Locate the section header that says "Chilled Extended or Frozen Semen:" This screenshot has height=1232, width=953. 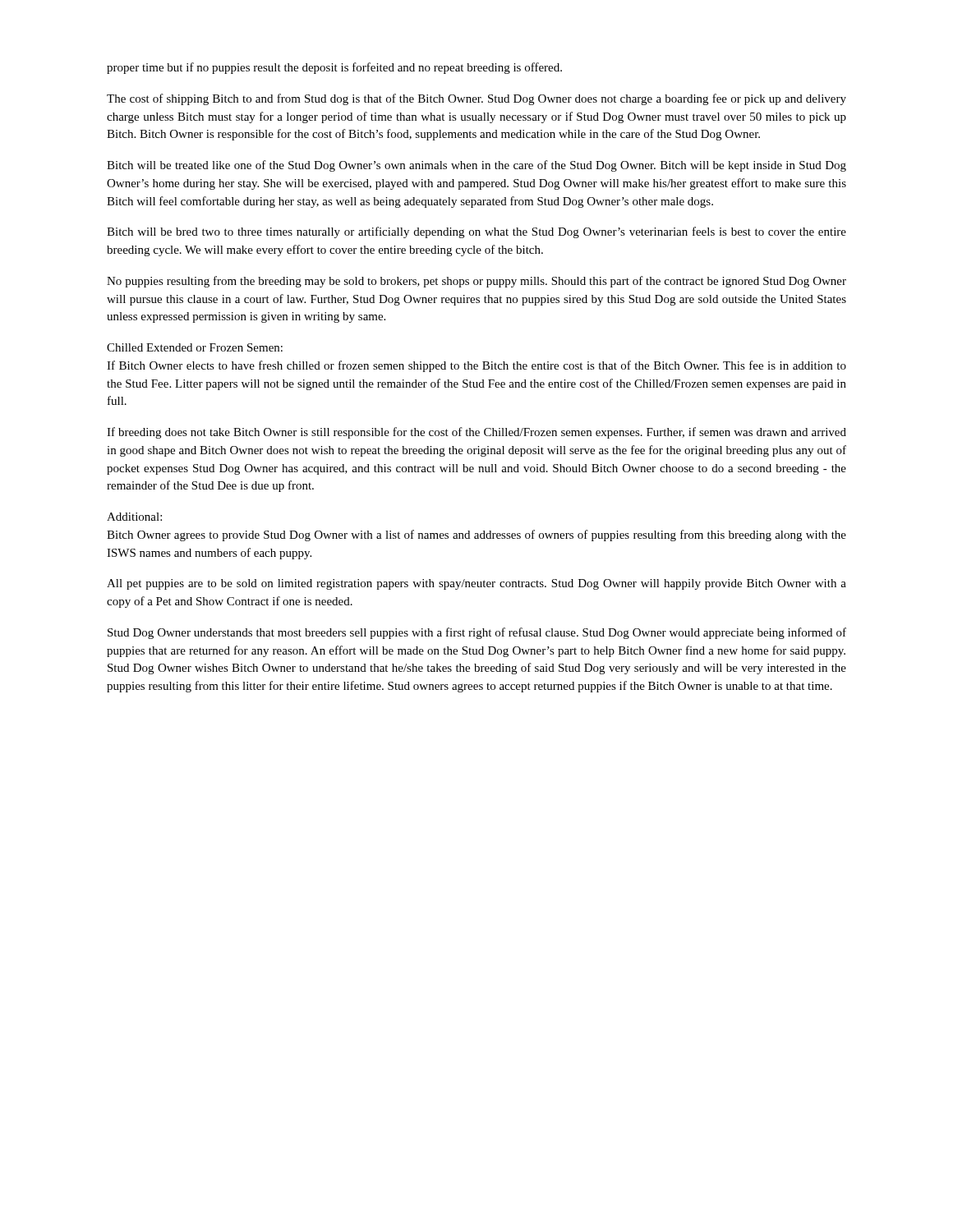point(195,347)
